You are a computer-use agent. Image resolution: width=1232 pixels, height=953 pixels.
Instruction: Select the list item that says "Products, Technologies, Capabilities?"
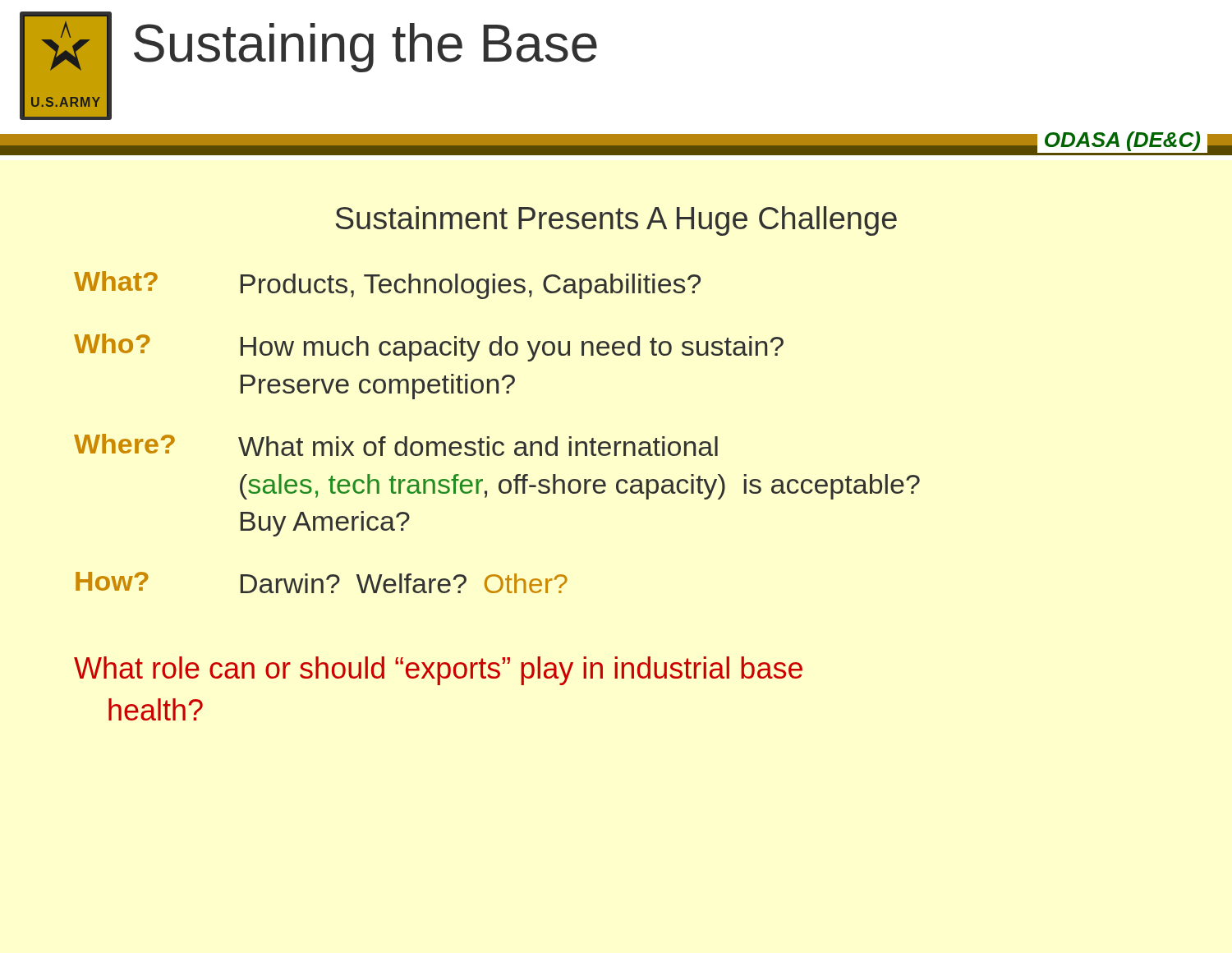[470, 283]
